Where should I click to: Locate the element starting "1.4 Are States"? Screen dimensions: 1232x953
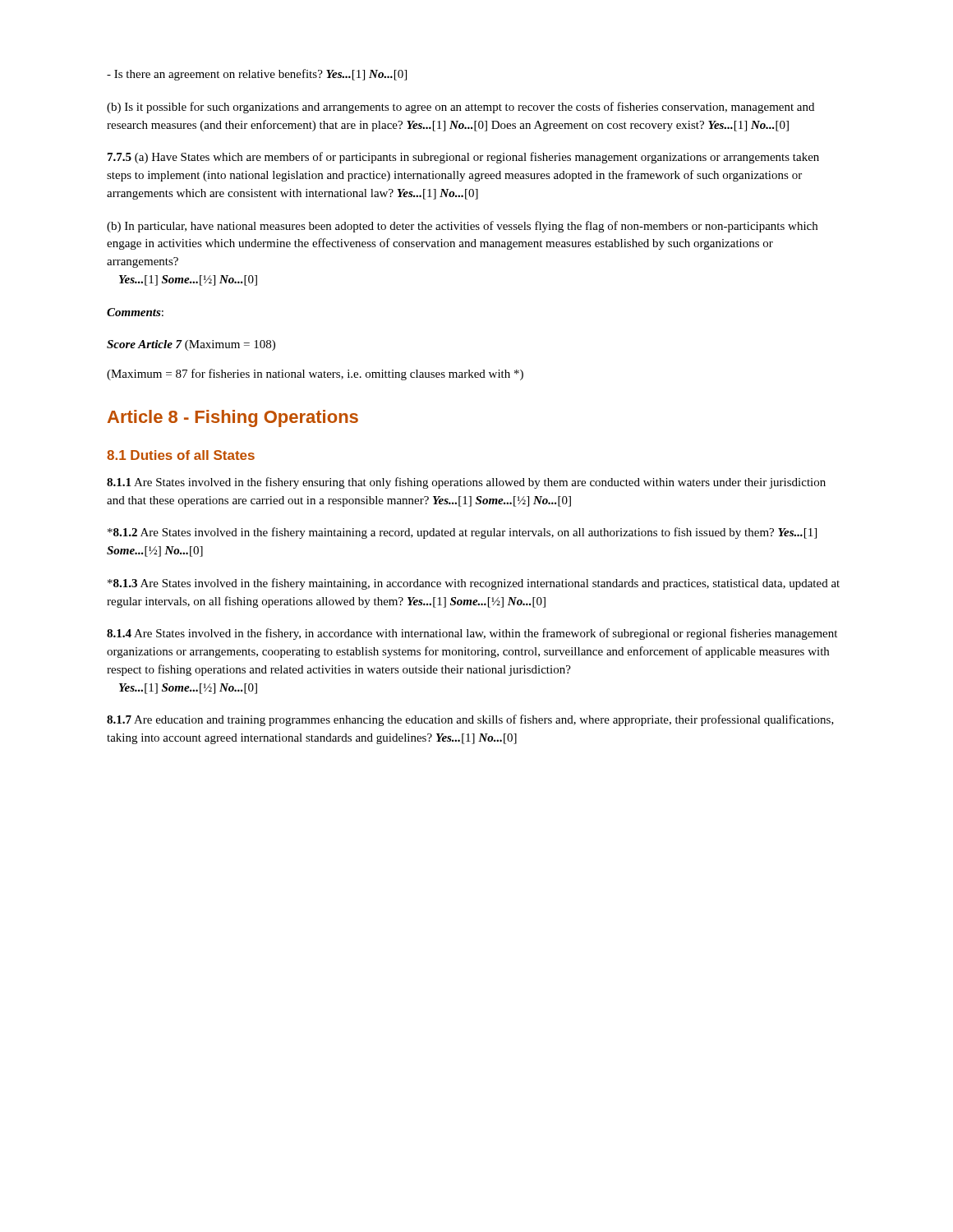coord(472,660)
